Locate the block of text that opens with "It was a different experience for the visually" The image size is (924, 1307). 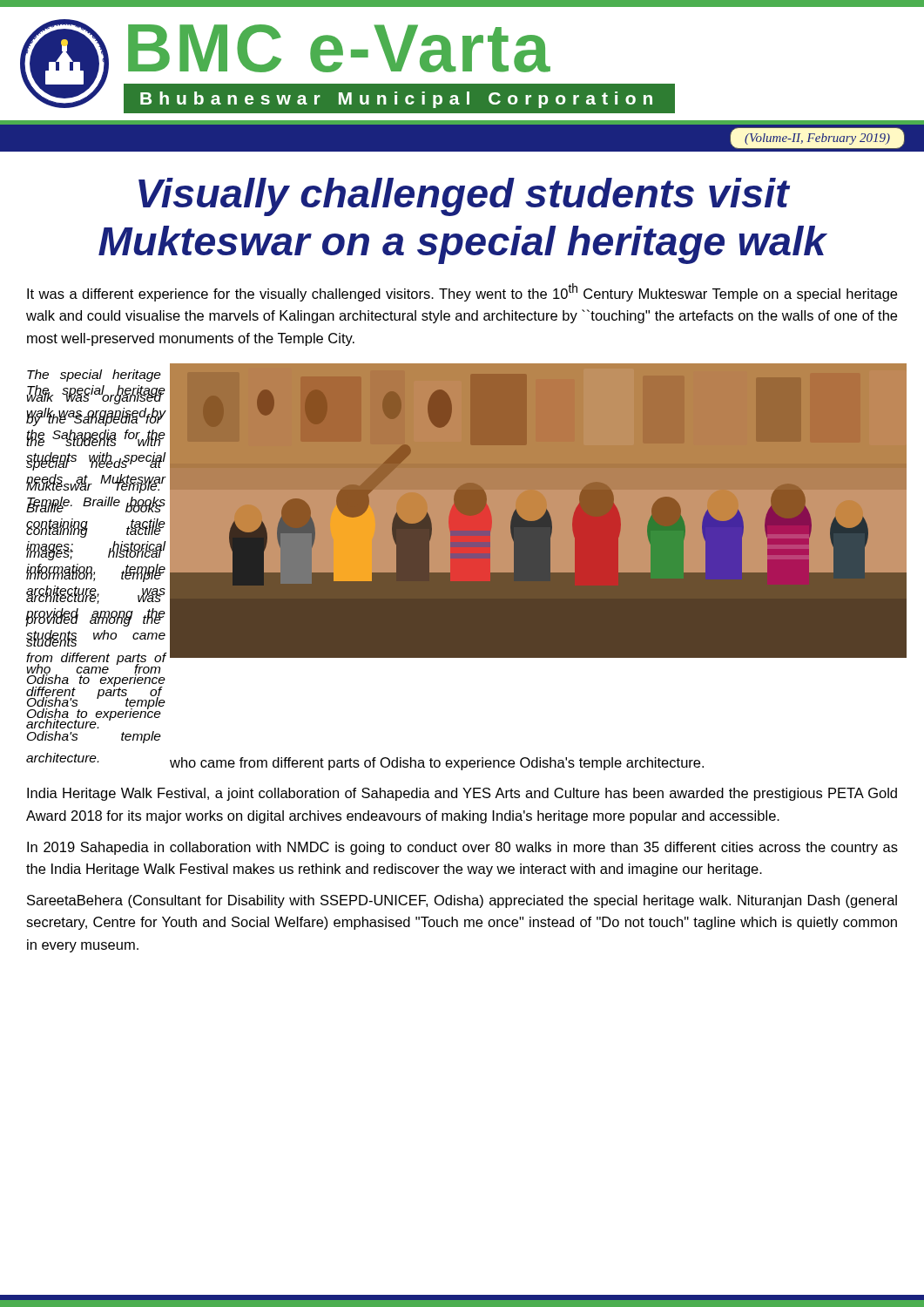coord(462,314)
